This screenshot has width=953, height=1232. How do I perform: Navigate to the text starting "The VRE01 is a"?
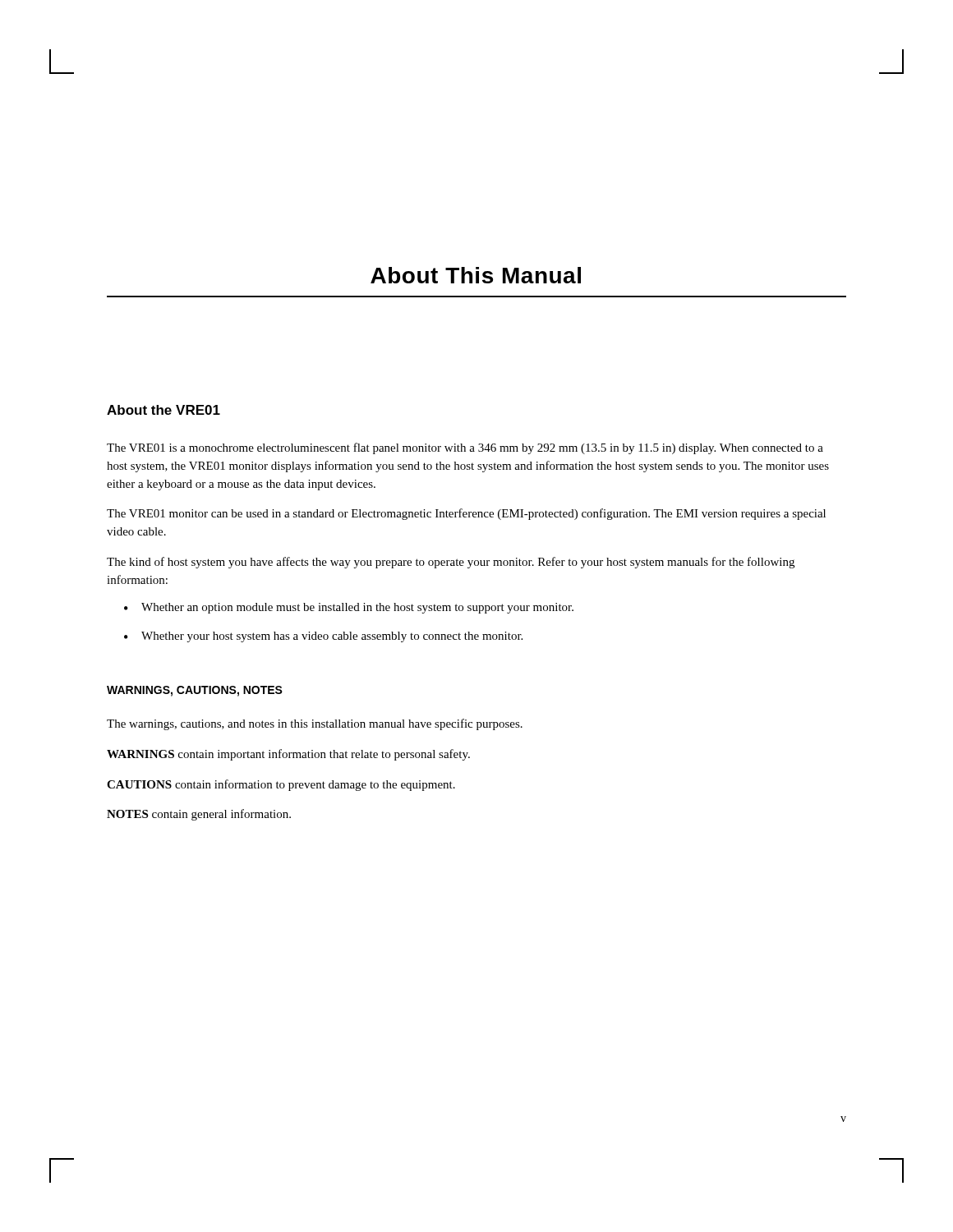pos(476,466)
